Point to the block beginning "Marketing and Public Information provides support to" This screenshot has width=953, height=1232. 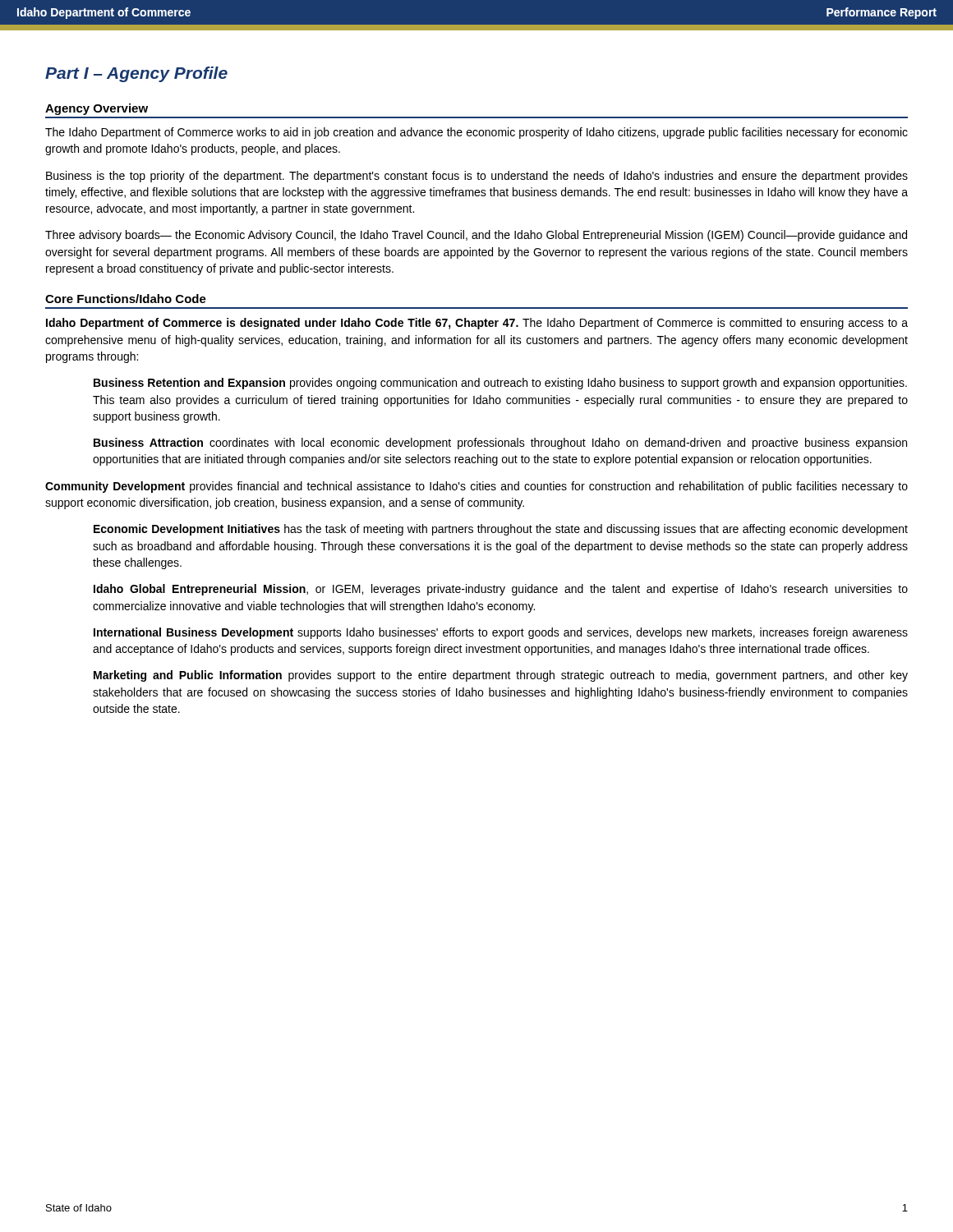click(500, 692)
